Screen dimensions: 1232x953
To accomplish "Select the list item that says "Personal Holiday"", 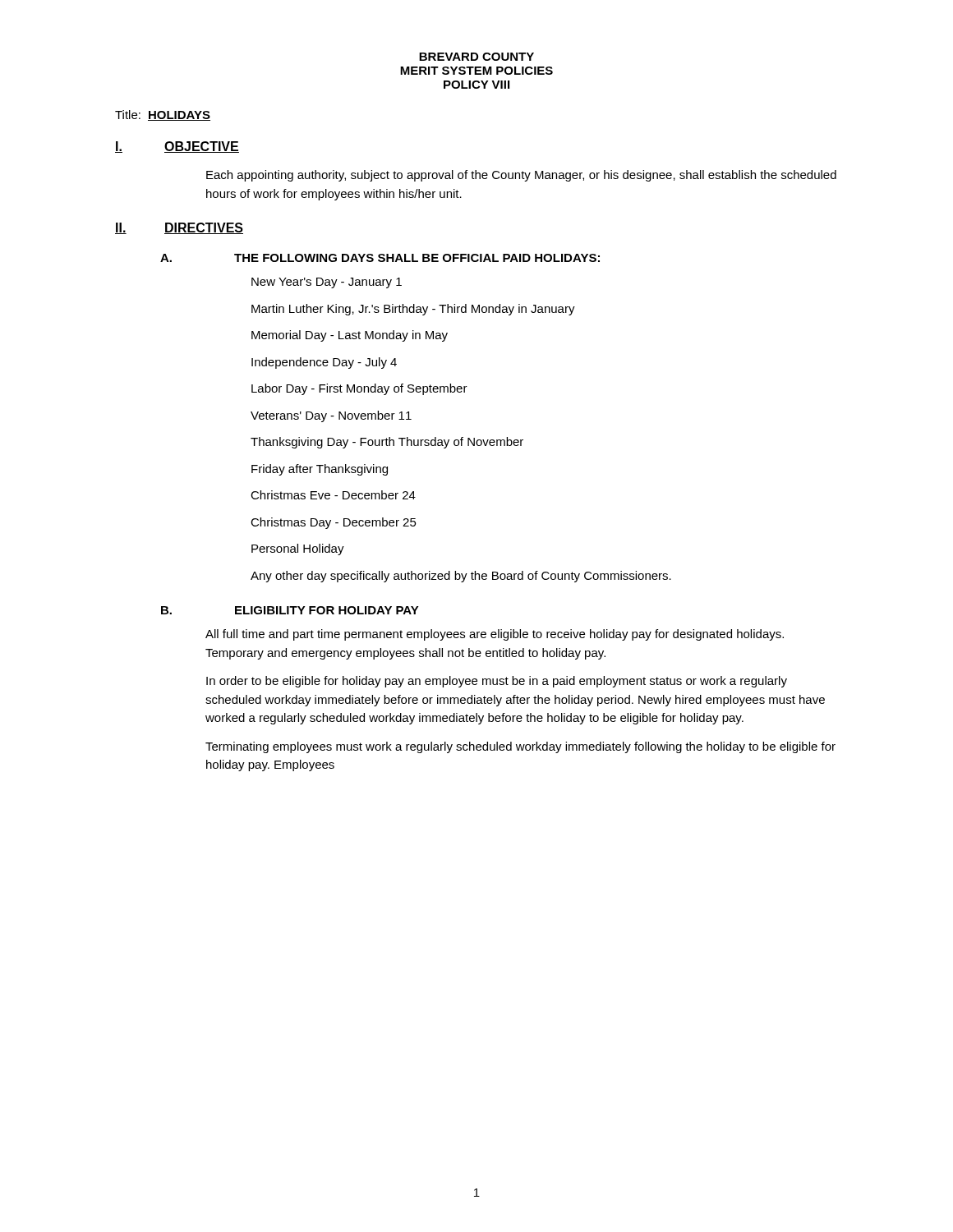I will pos(297,548).
